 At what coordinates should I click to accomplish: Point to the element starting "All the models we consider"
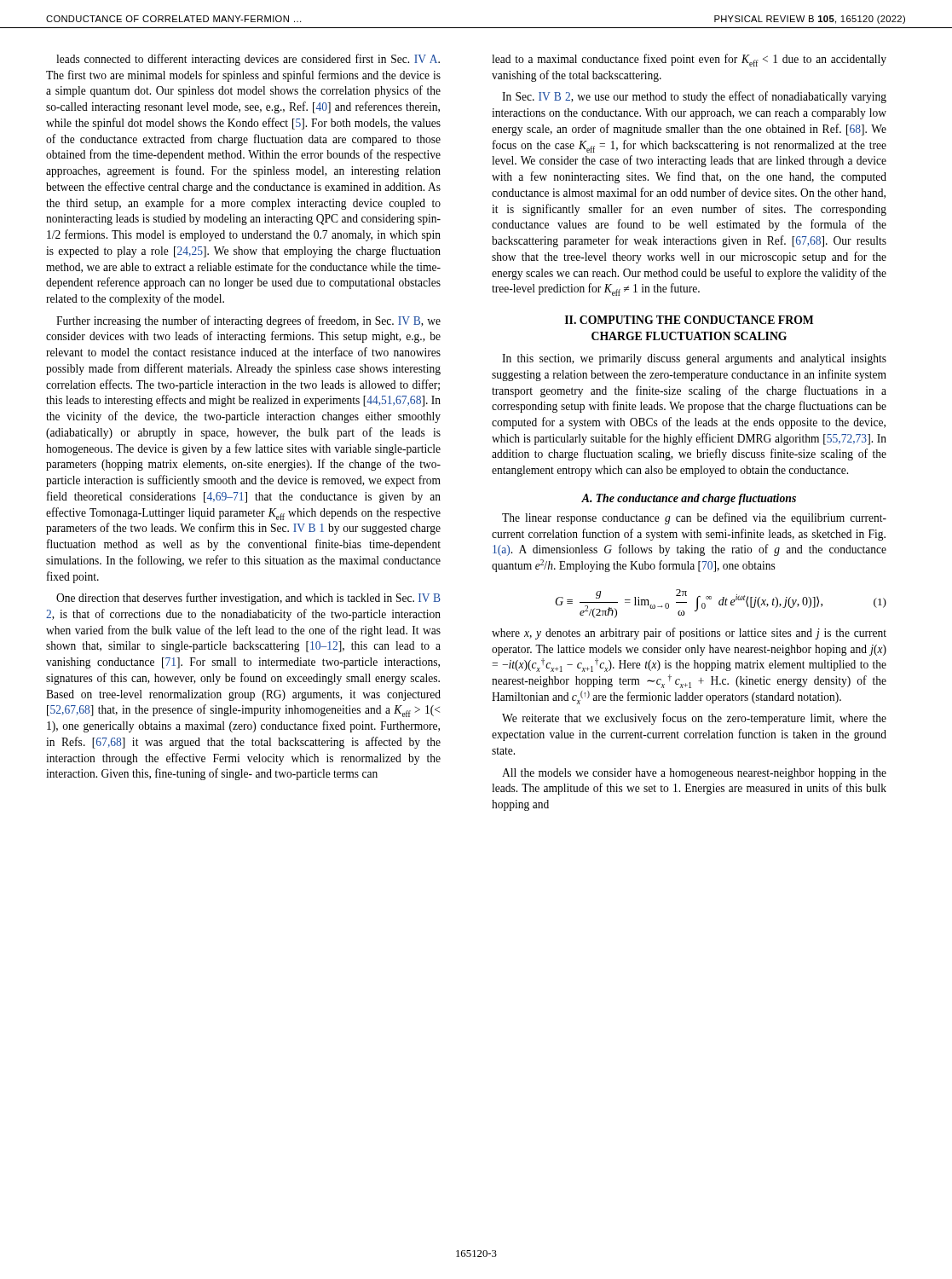pos(689,789)
